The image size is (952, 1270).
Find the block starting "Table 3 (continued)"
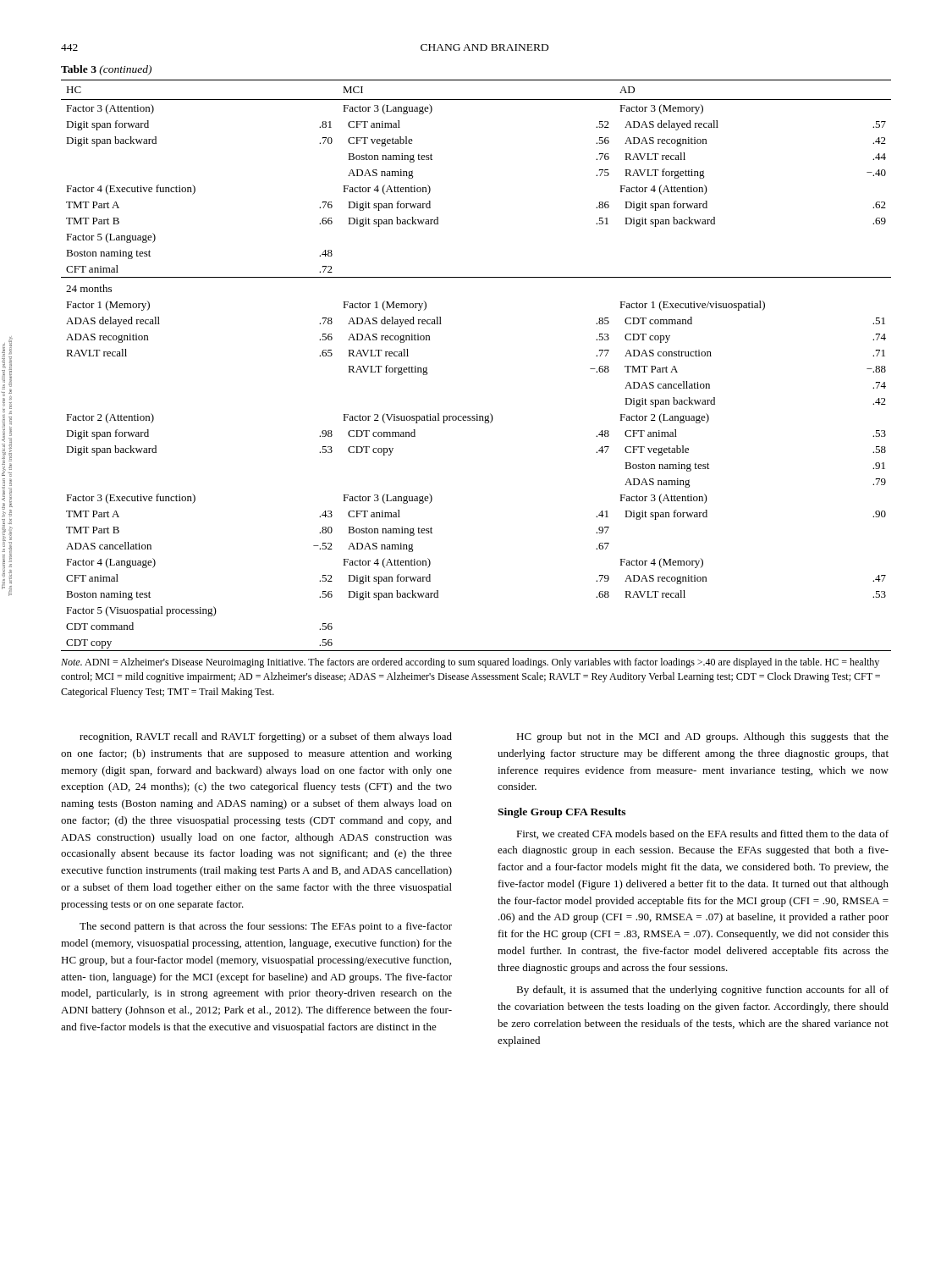pos(106,69)
